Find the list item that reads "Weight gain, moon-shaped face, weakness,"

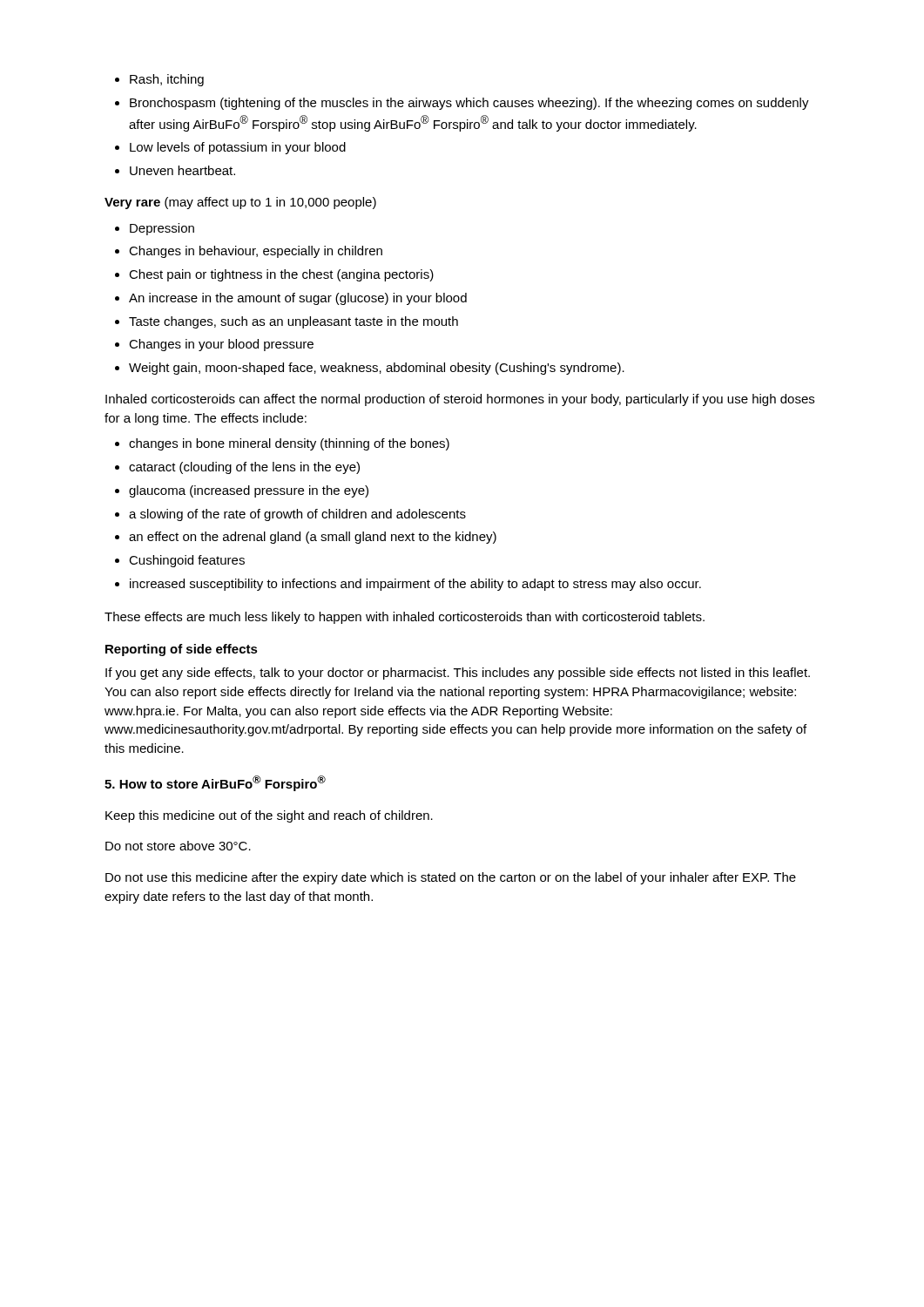pos(377,367)
